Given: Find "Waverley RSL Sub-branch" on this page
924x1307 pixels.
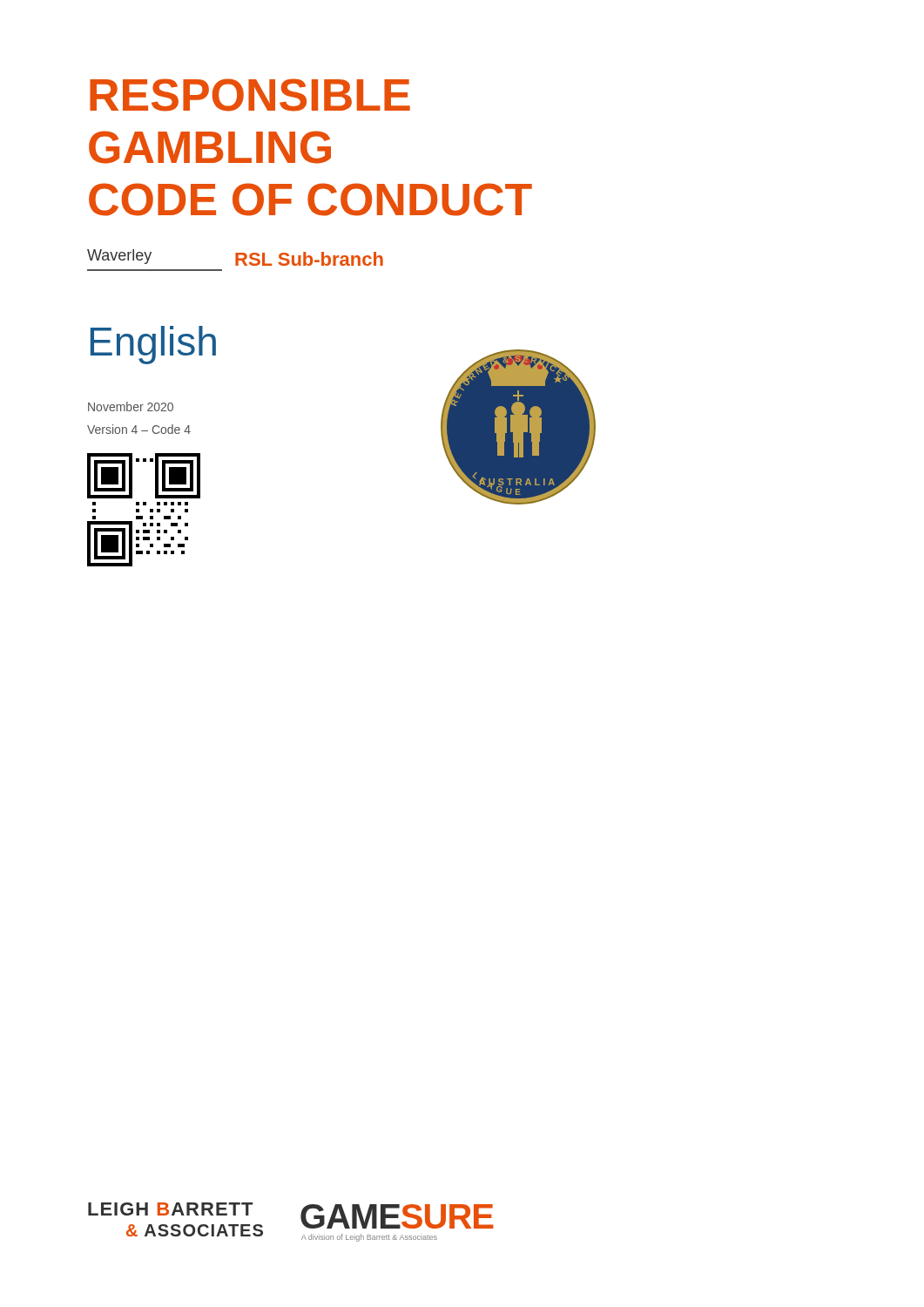Looking at the screenshot, I should tap(236, 260).
